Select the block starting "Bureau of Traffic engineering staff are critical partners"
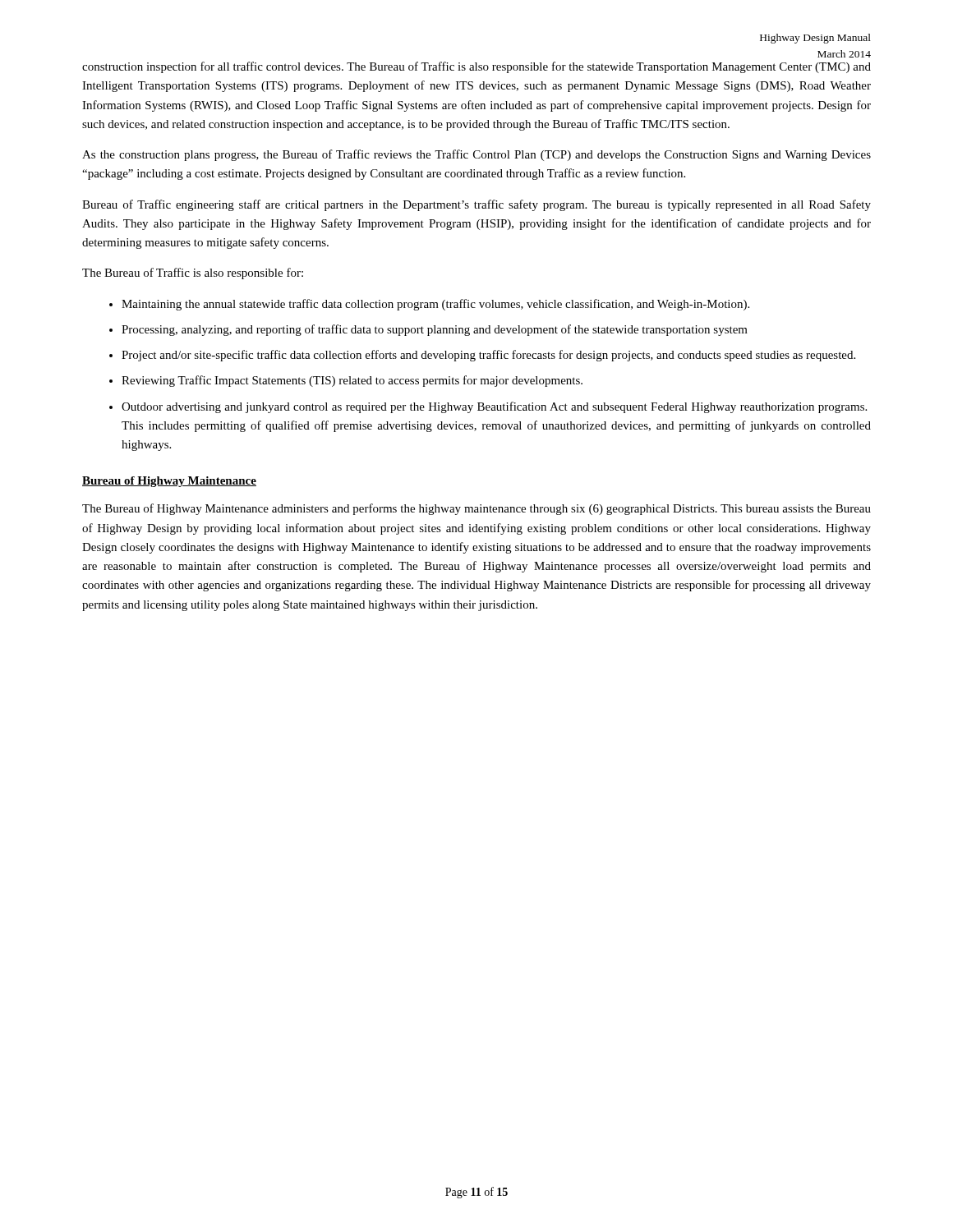 476,224
